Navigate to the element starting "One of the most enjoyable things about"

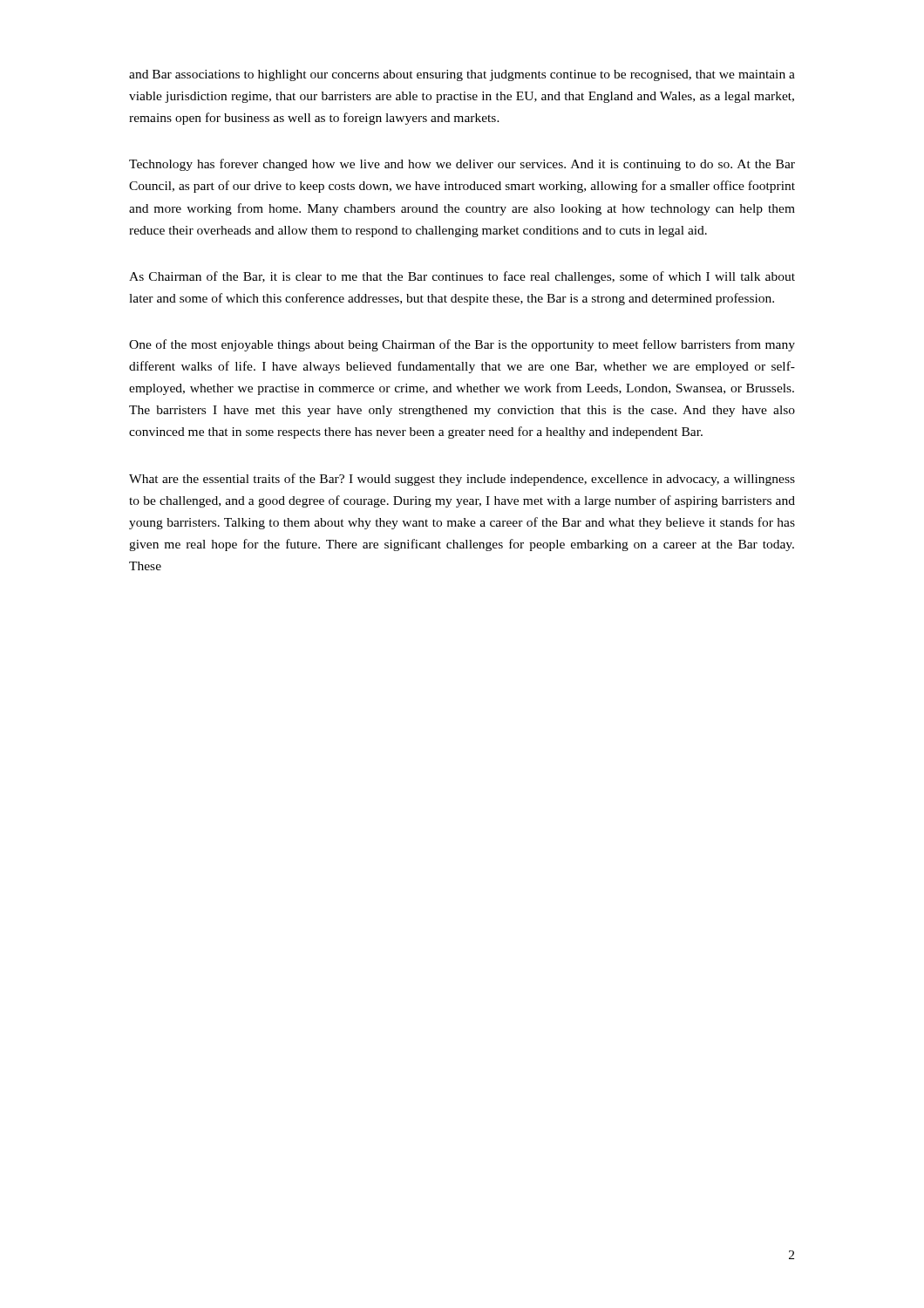(462, 388)
